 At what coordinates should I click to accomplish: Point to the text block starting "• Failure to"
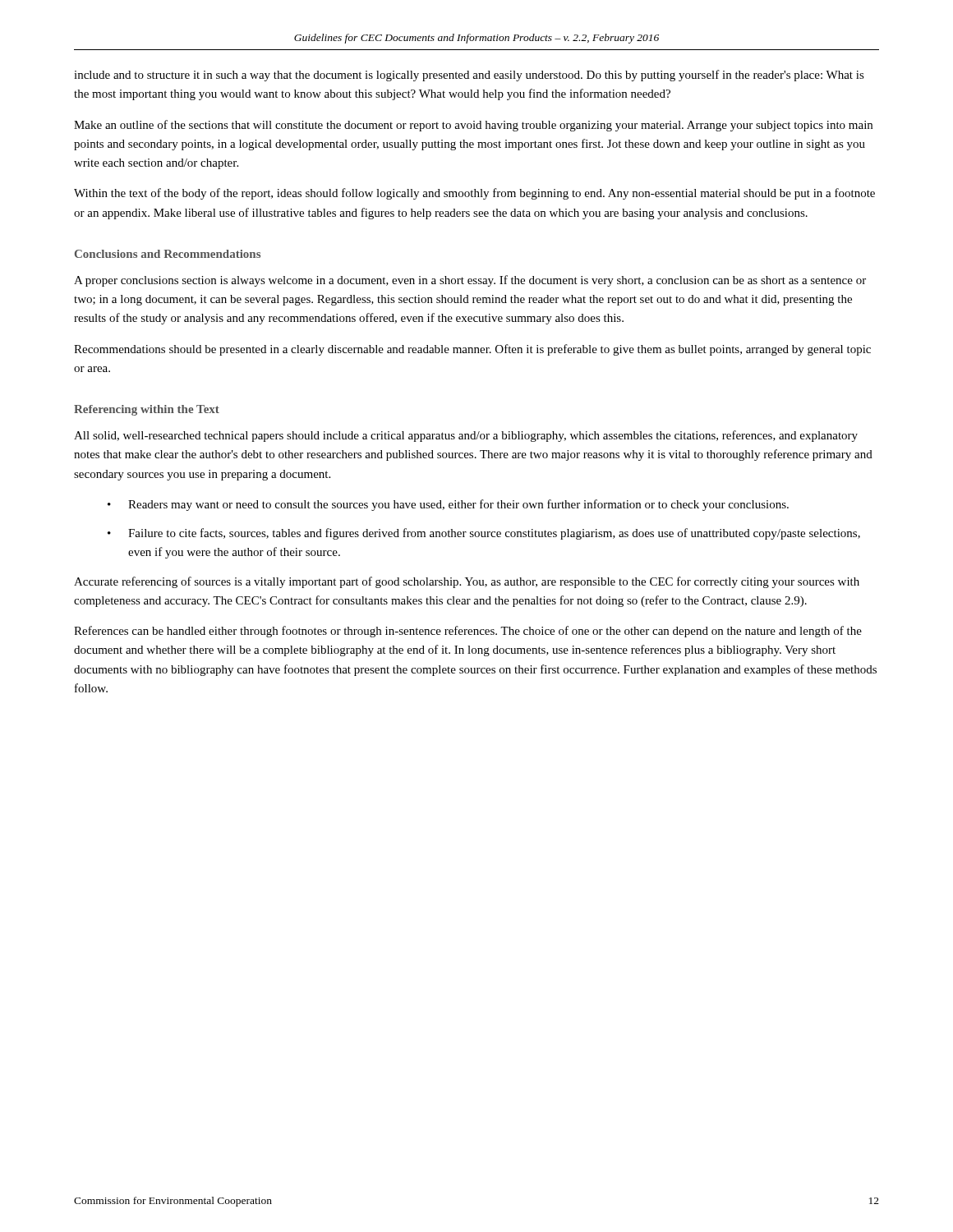[493, 543]
